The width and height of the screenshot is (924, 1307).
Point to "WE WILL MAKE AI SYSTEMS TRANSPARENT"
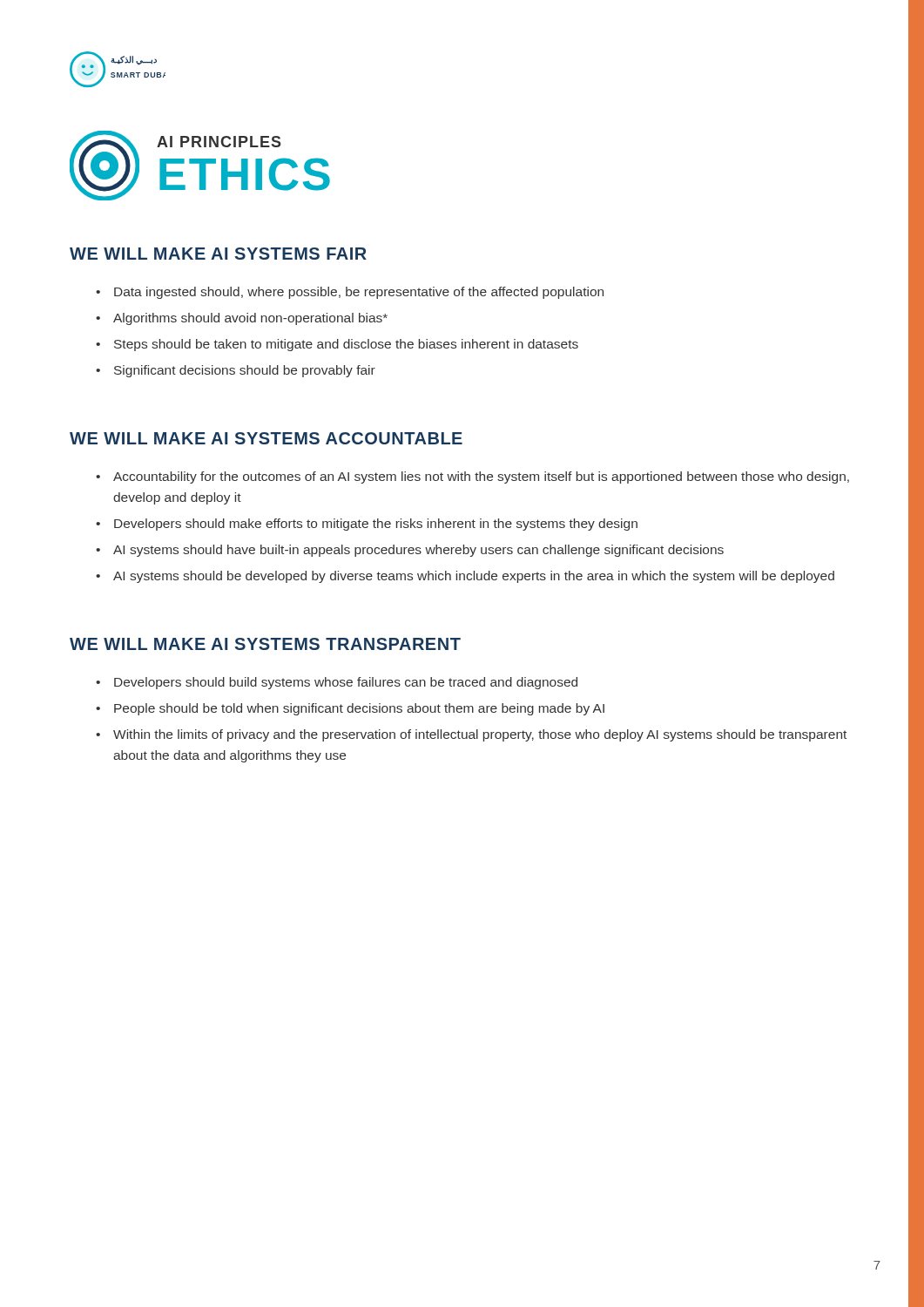coord(265,644)
